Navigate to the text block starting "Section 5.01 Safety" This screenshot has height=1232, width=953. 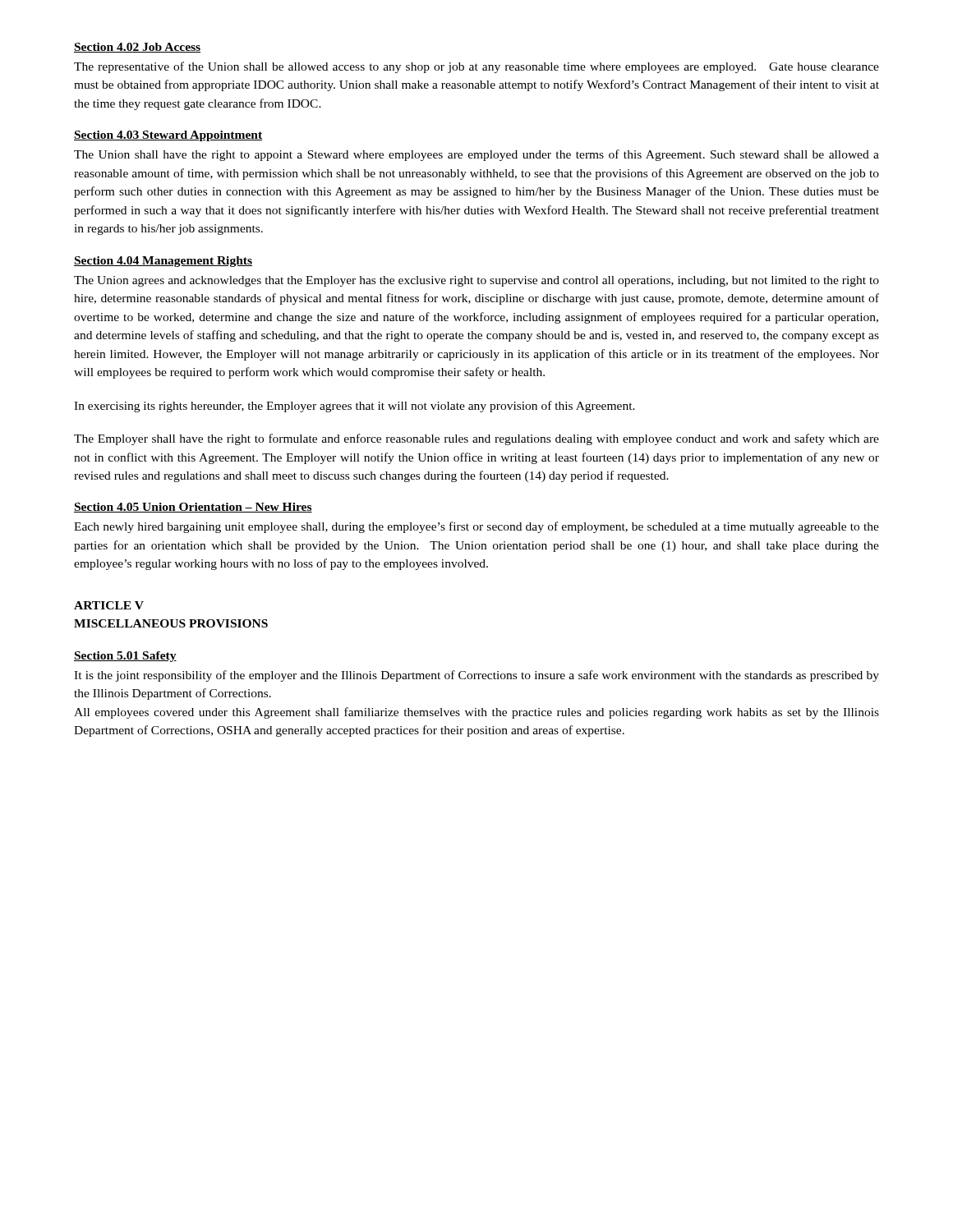tap(125, 655)
